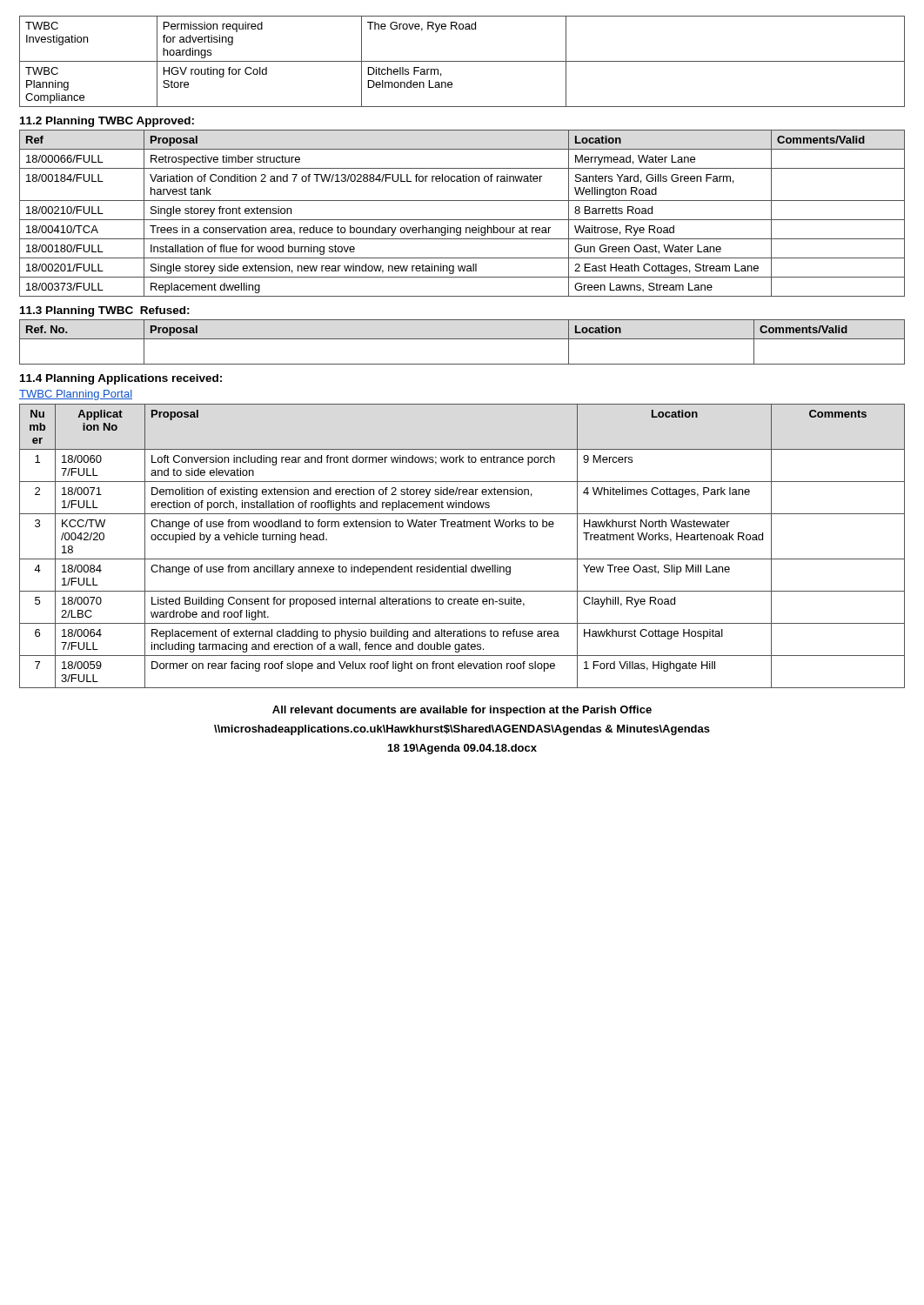Viewport: 924px width, 1305px height.
Task: Click on the table containing "Gun Green Oast, Water"
Action: tap(462, 213)
